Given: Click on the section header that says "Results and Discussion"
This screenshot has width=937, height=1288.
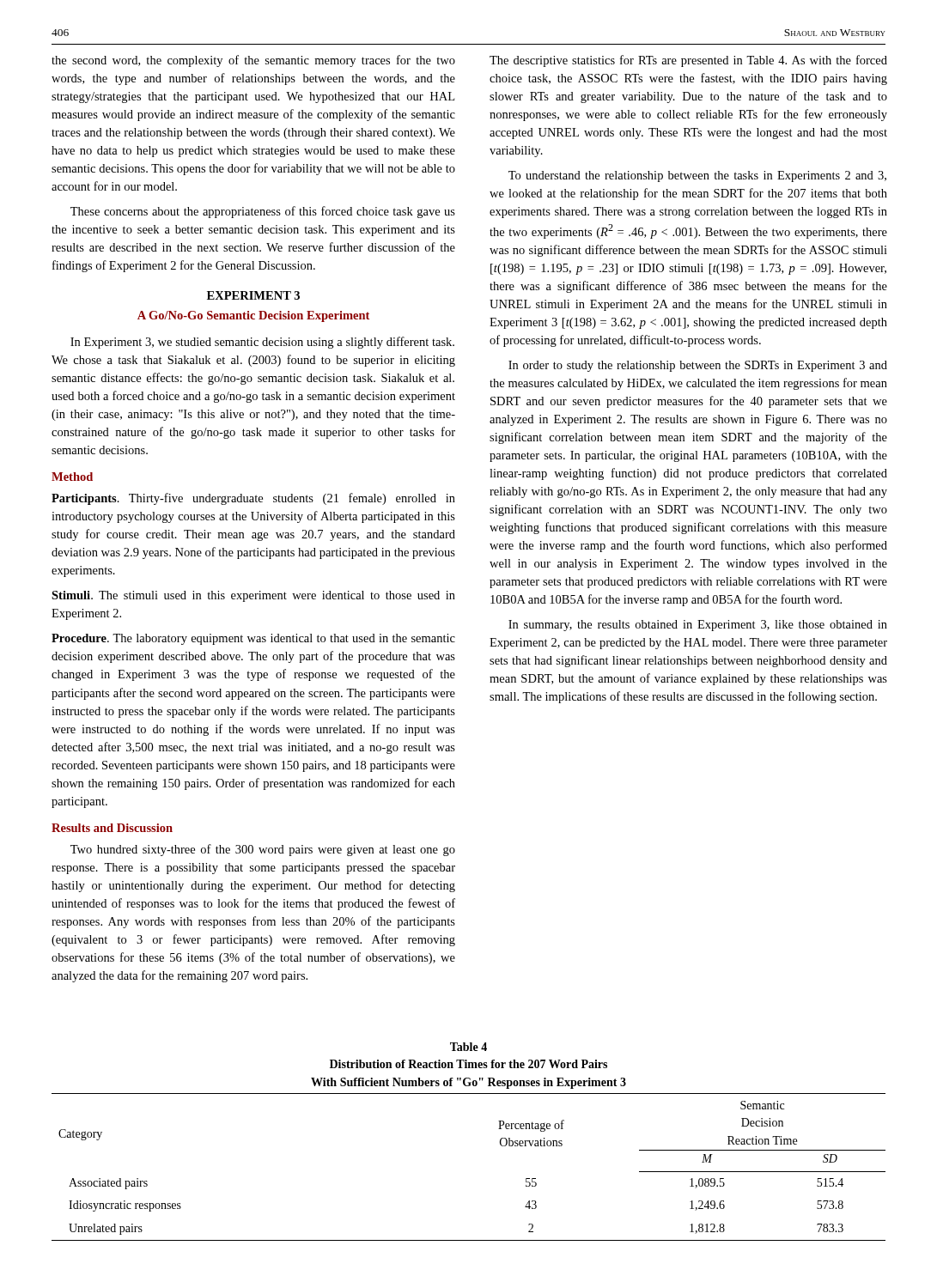Looking at the screenshot, I should tap(112, 827).
